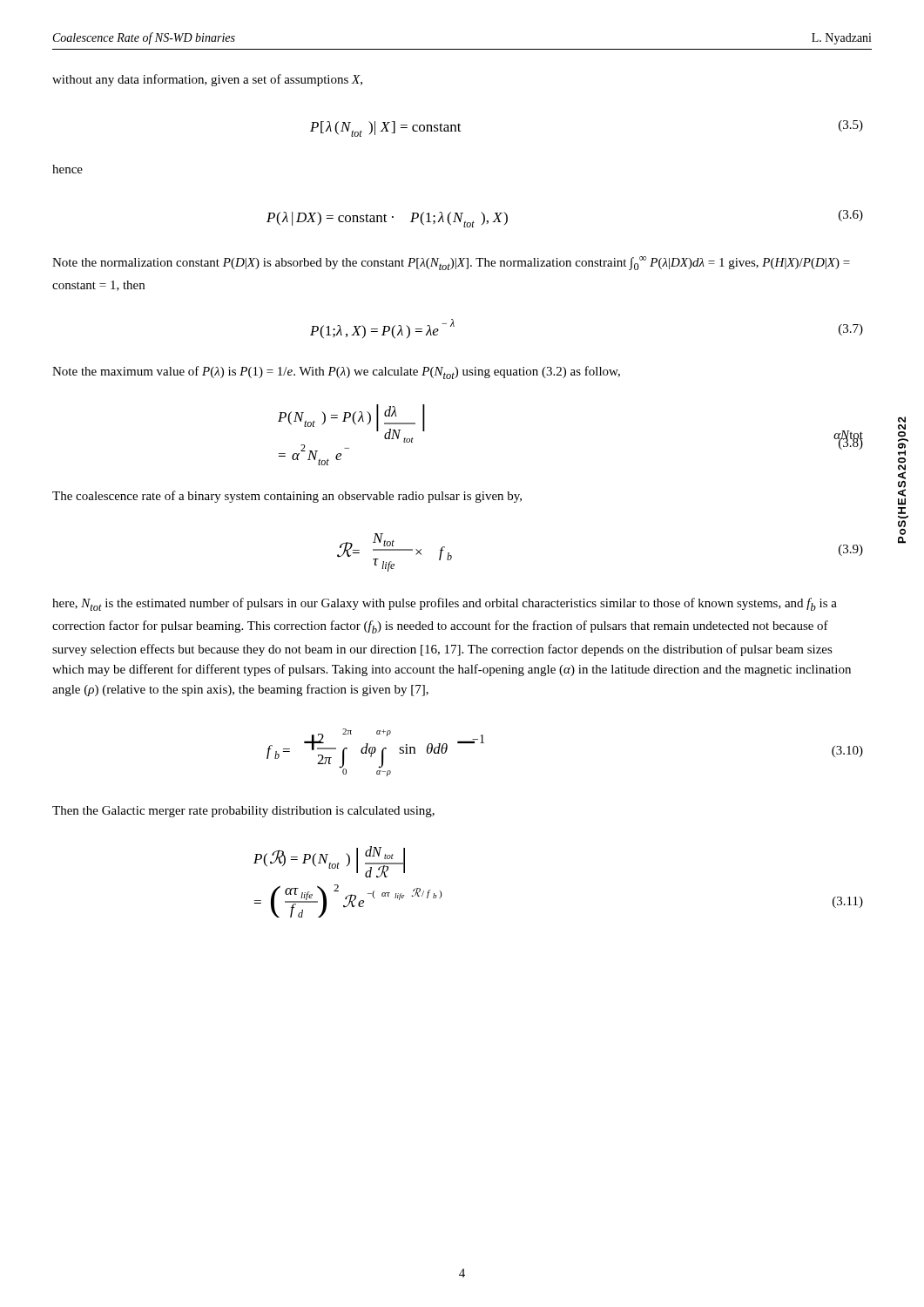Locate the formula that reads "P ( ℛ ) = P"
This screenshot has width=924, height=1307.
329,862
